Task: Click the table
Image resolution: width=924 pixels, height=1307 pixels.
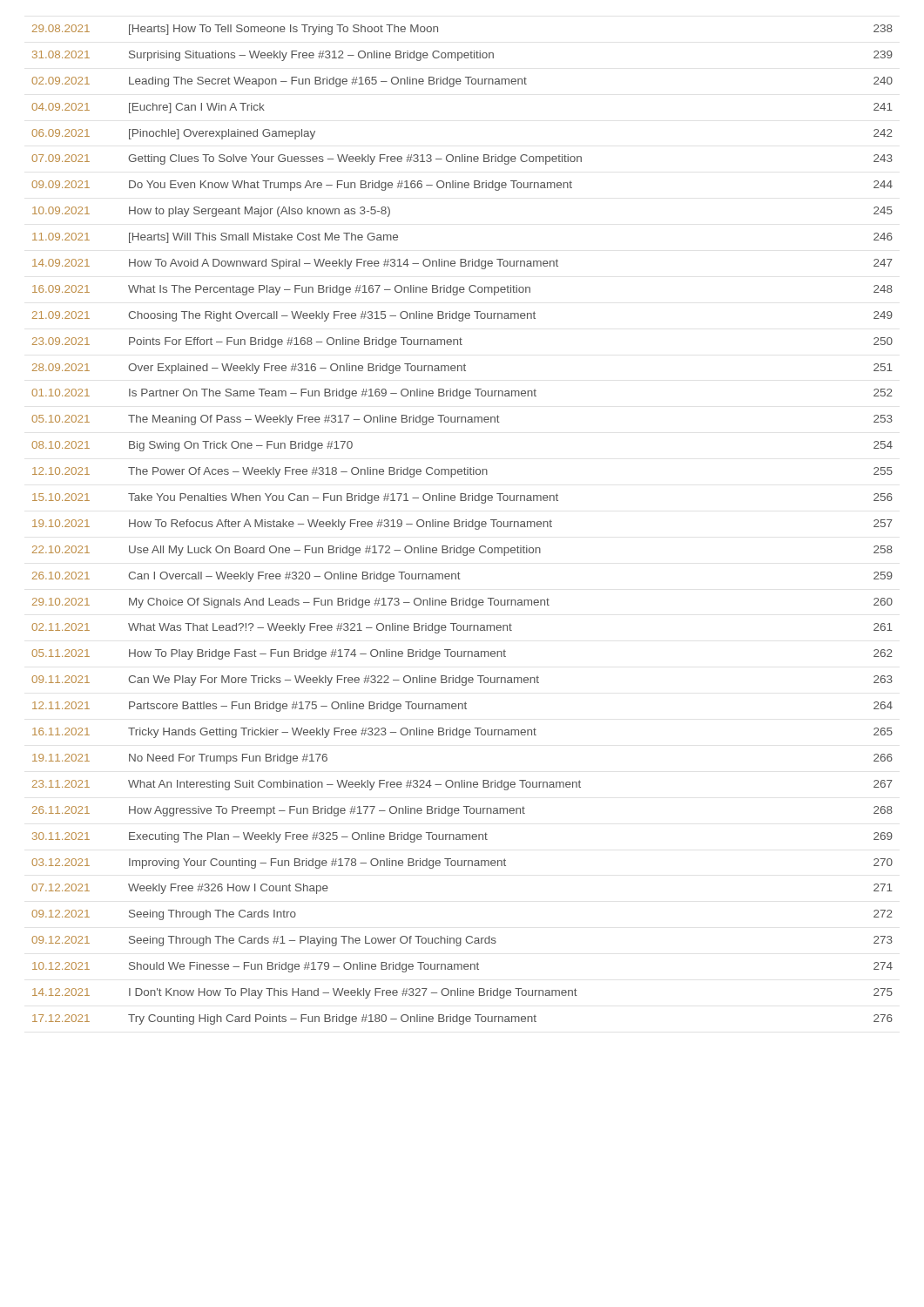Action: (x=462, y=524)
